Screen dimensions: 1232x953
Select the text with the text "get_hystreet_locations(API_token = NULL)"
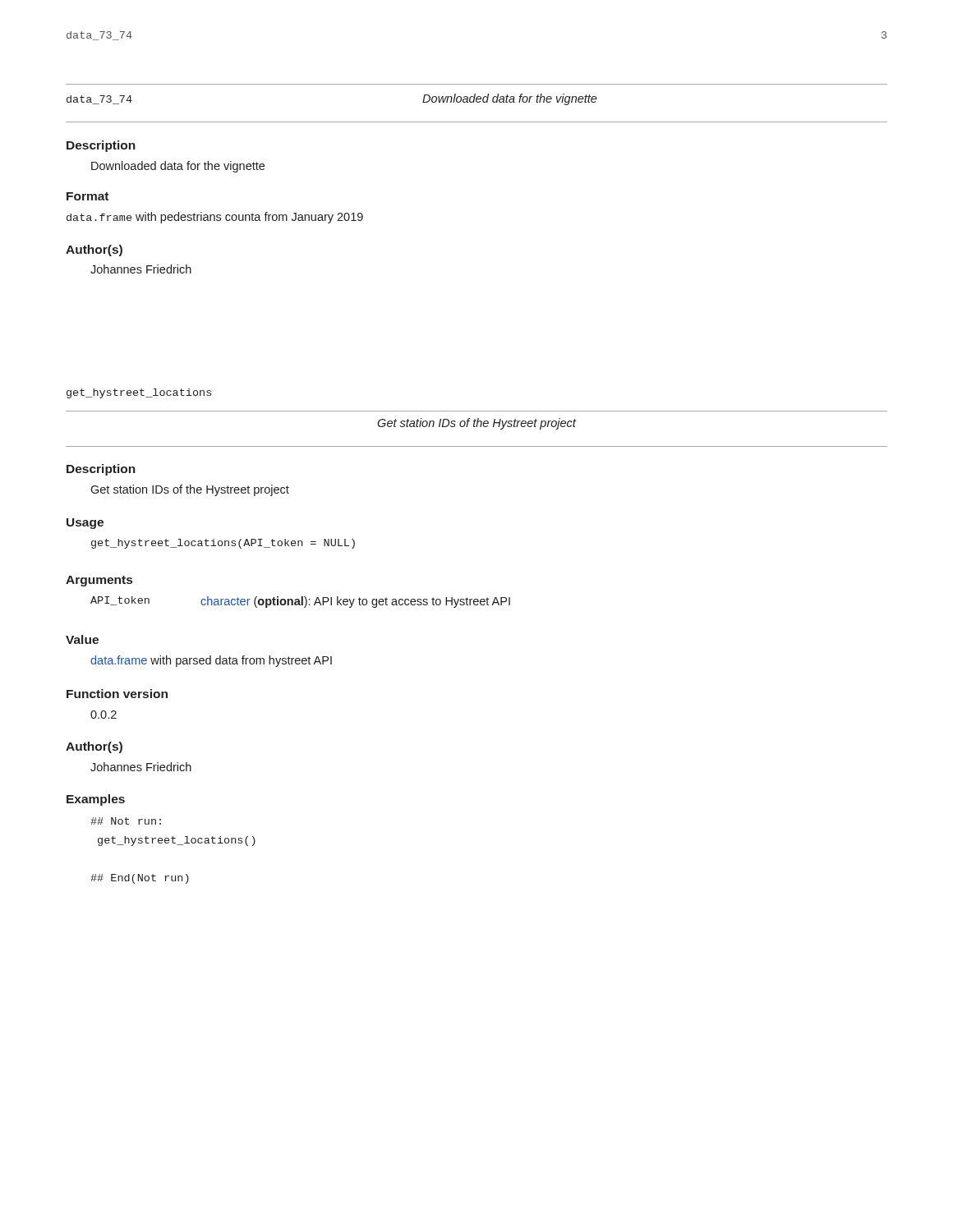click(223, 543)
